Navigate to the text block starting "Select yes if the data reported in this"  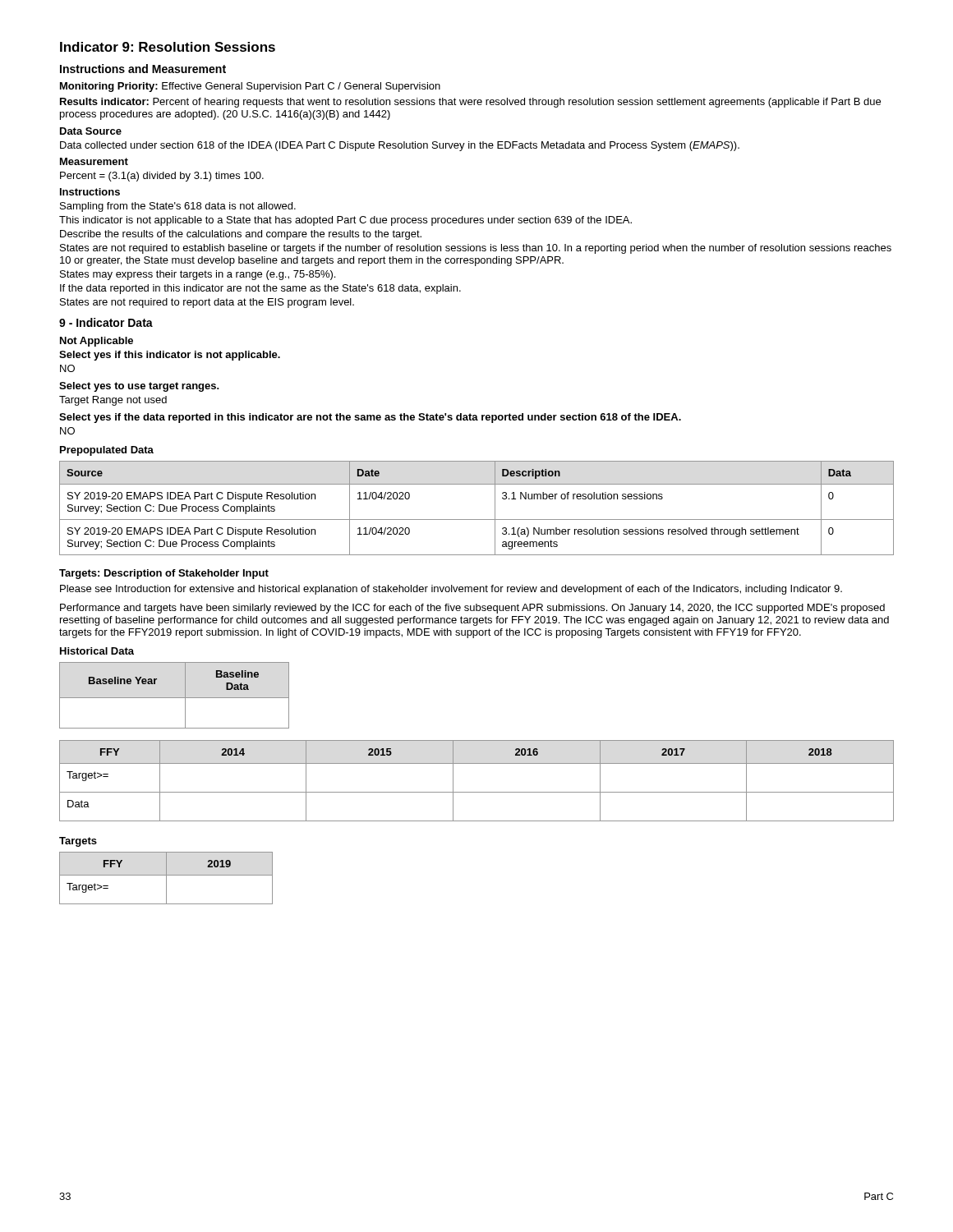[x=370, y=417]
